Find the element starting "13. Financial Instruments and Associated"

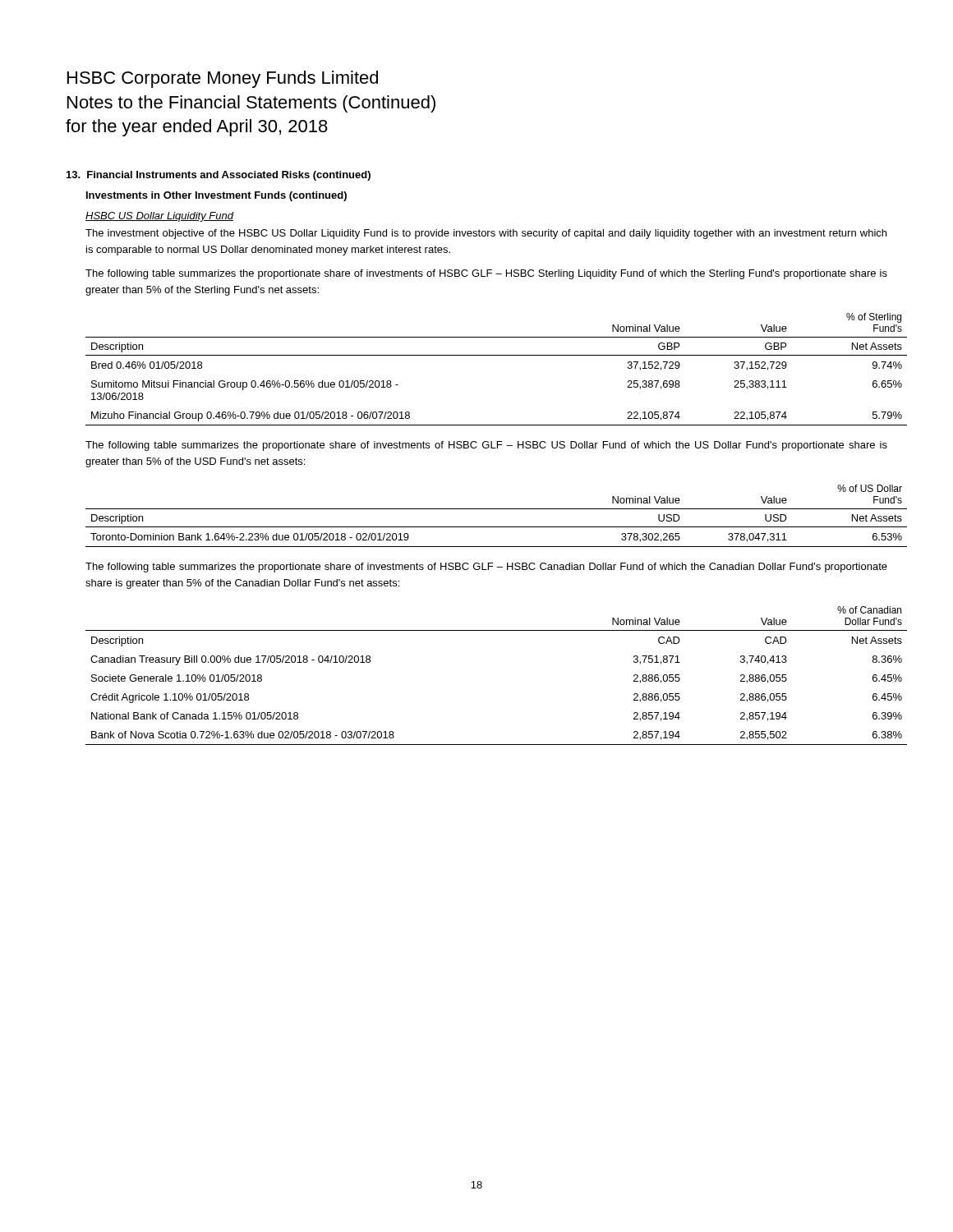click(x=218, y=175)
